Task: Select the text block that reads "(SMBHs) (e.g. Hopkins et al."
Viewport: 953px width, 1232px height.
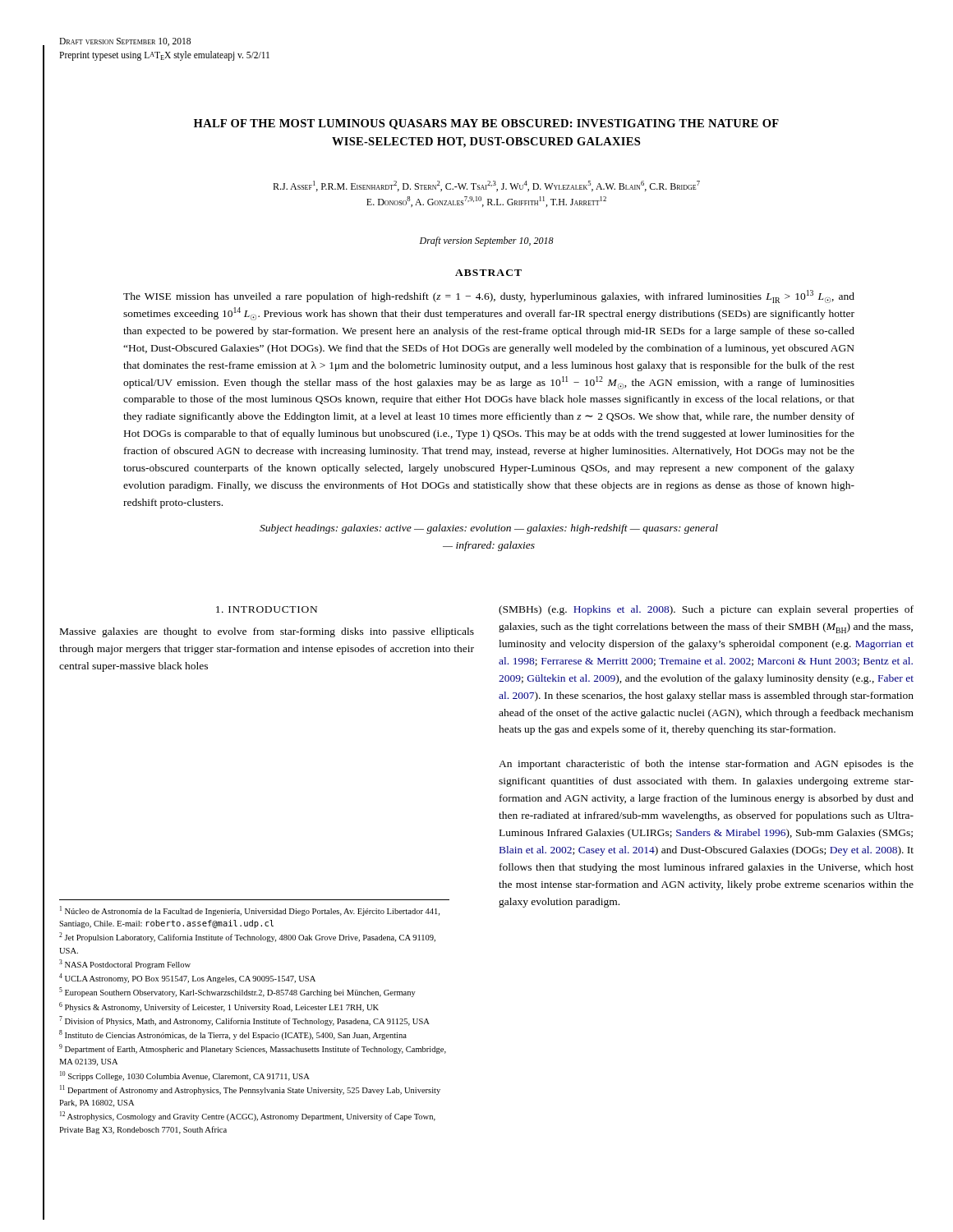Action: pyautogui.click(x=706, y=755)
